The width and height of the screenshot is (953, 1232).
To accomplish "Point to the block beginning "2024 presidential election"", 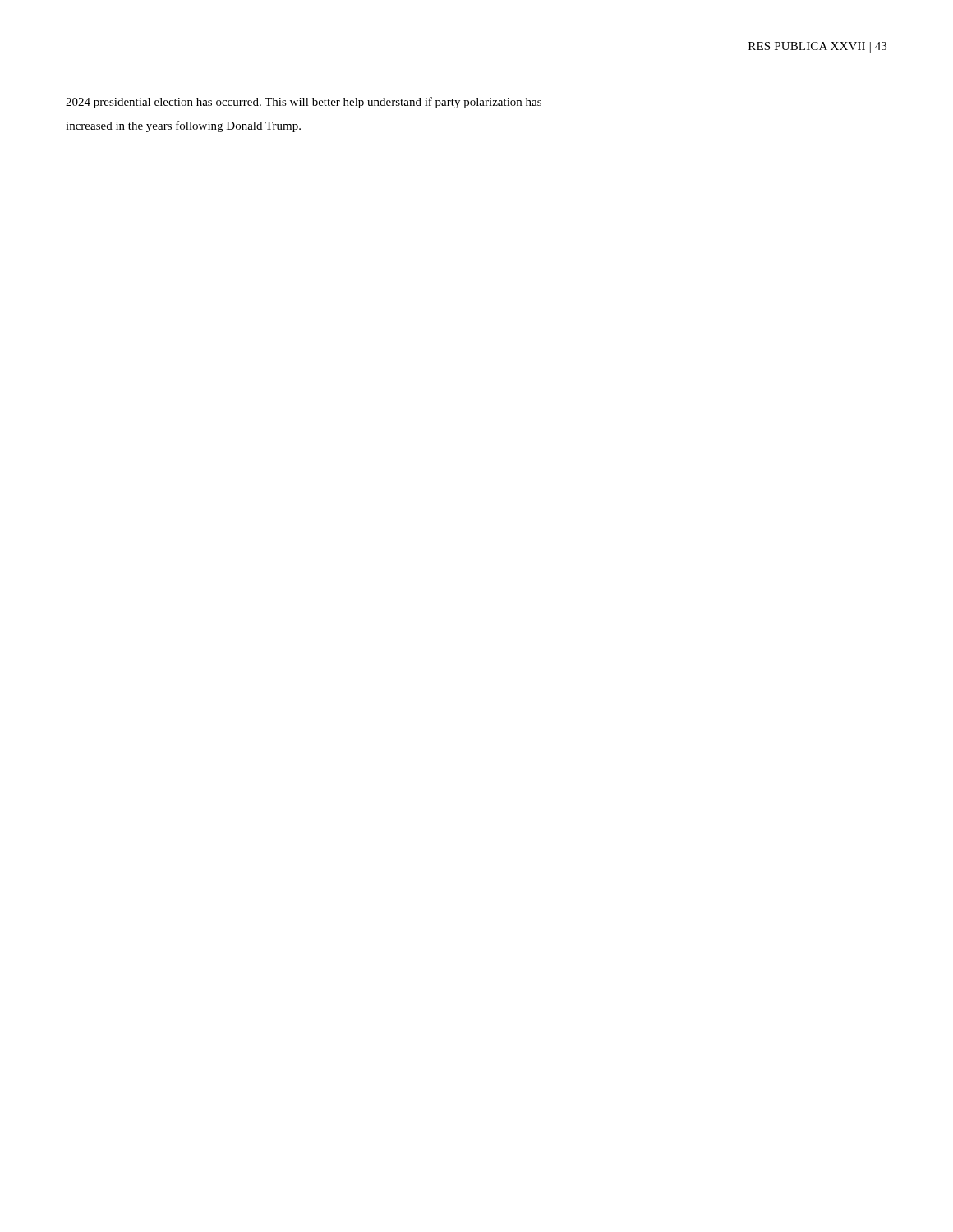I will [x=304, y=114].
